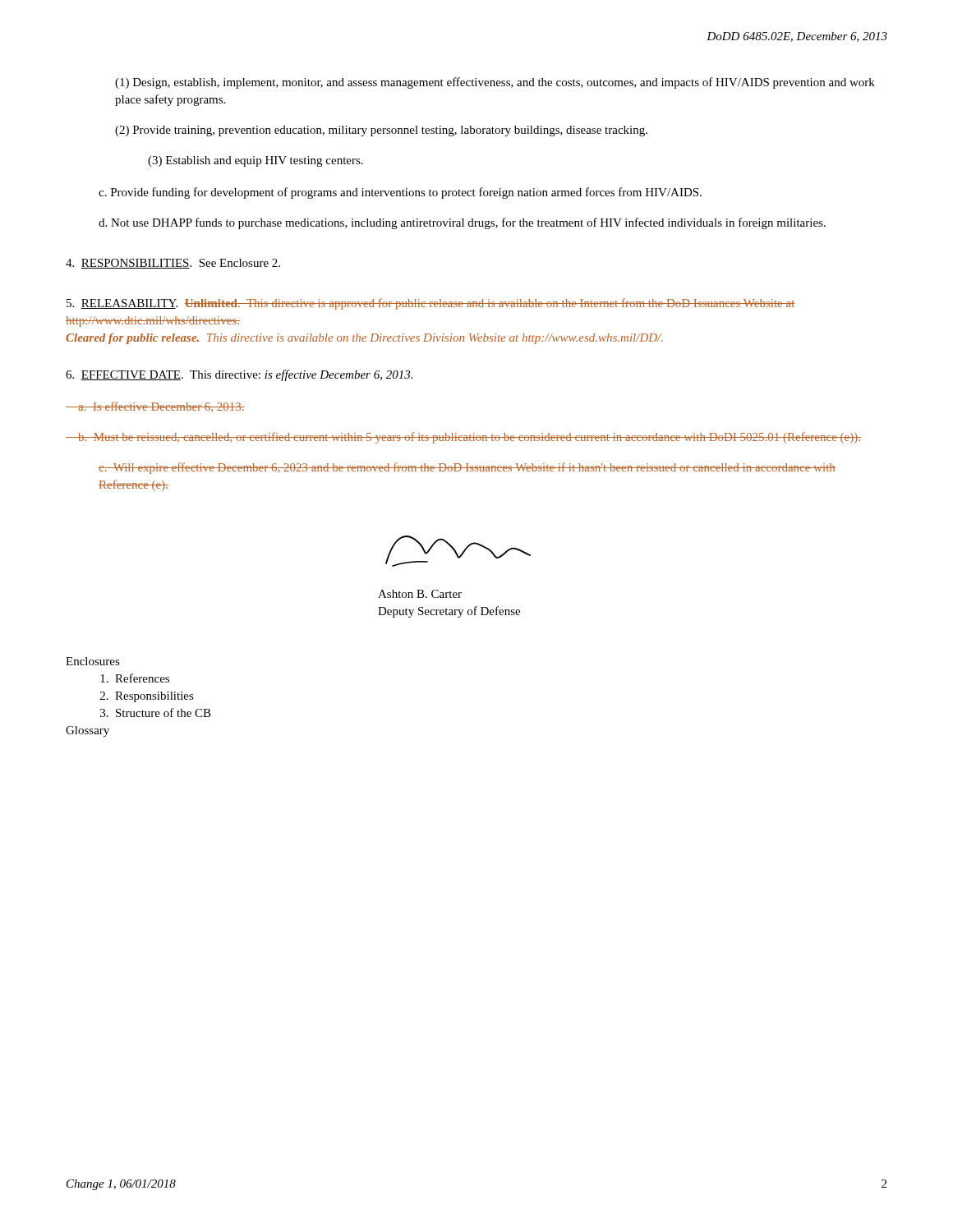Find the text block that reads "c. Provide funding for development of"
Viewport: 953px width, 1232px height.
pos(493,193)
